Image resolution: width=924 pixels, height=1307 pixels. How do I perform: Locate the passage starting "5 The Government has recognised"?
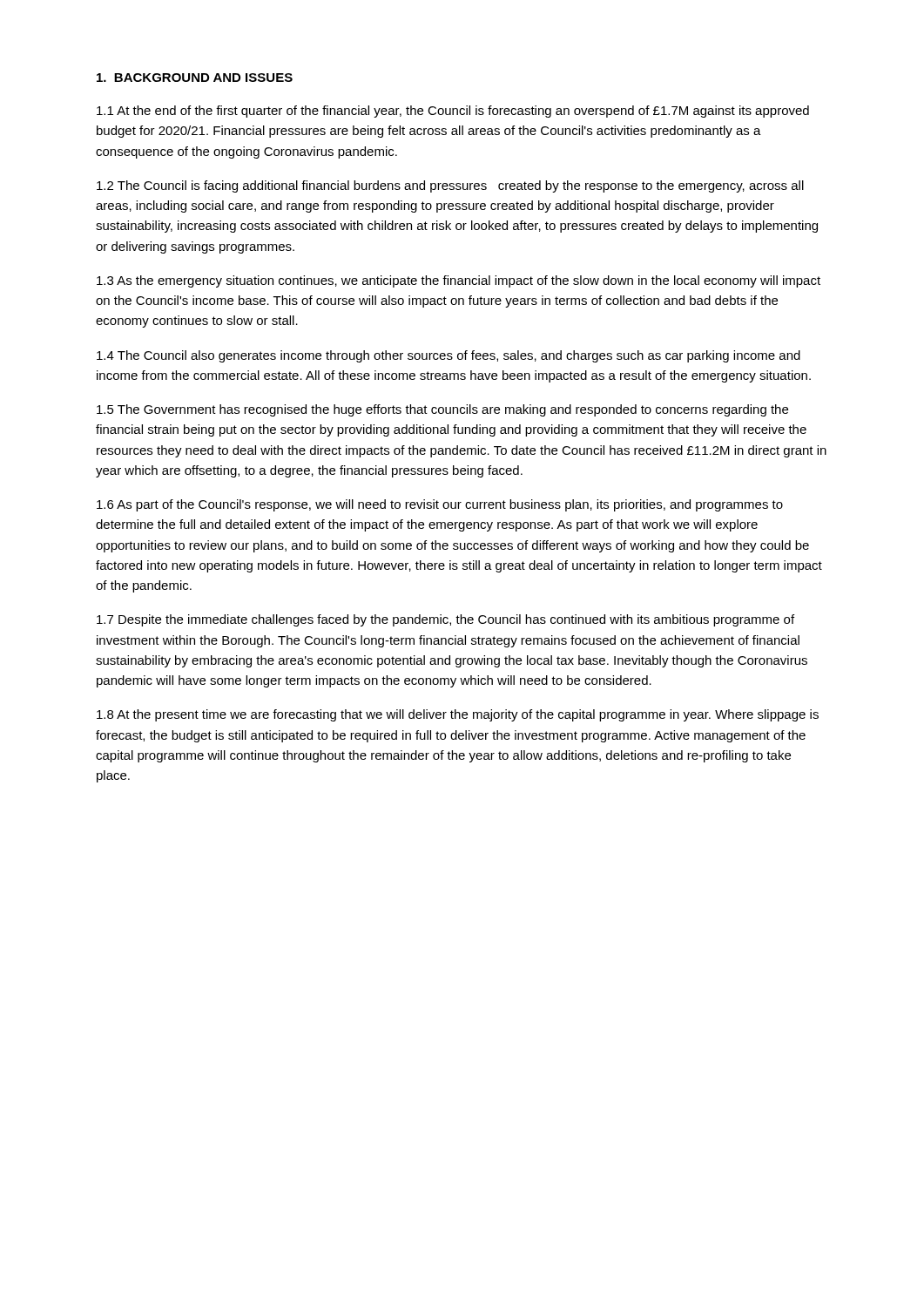[x=461, y=439]
